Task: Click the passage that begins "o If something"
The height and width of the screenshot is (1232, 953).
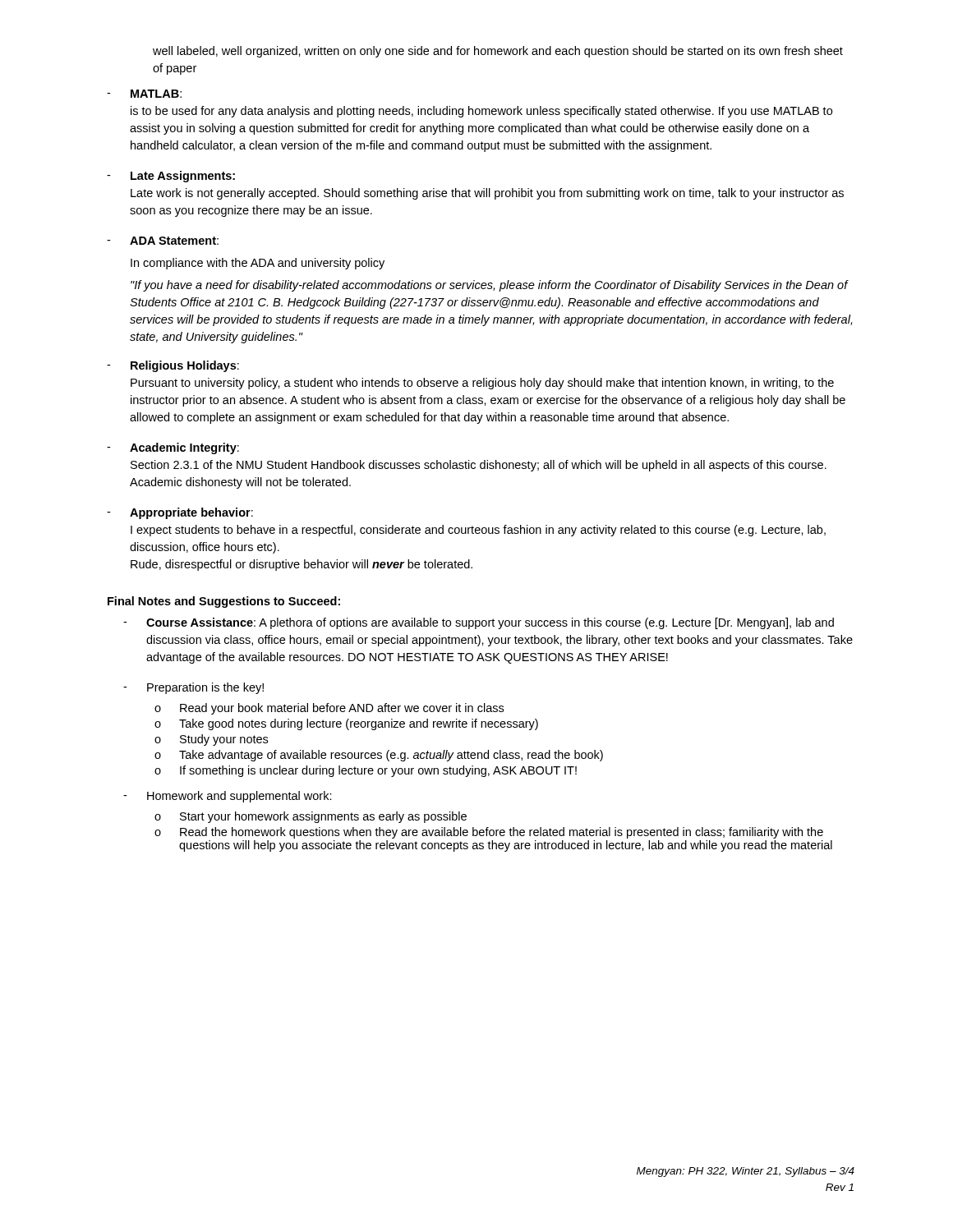Action: (504, 771)
